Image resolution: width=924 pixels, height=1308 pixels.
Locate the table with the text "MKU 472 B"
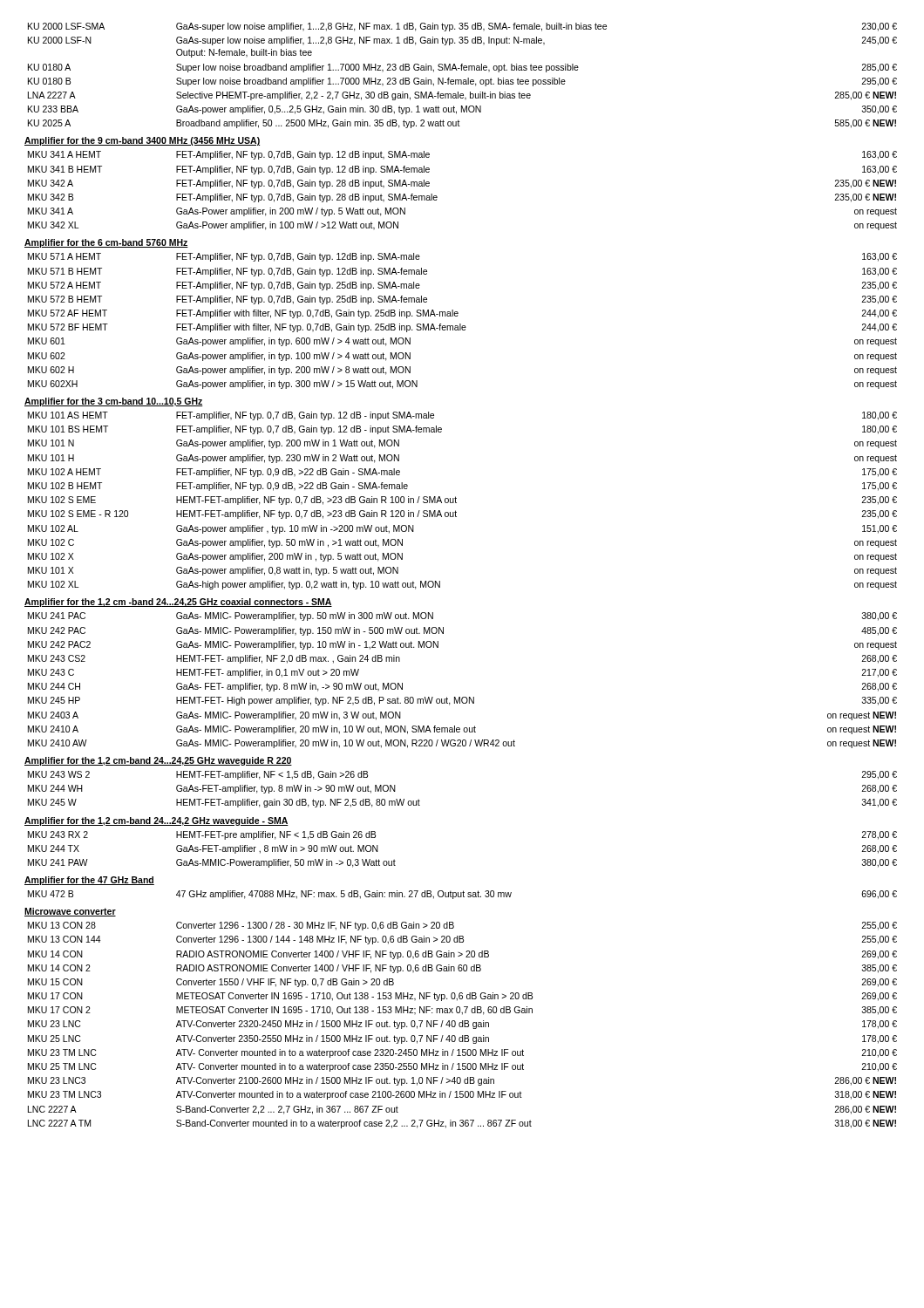click(x=462, y=894)
